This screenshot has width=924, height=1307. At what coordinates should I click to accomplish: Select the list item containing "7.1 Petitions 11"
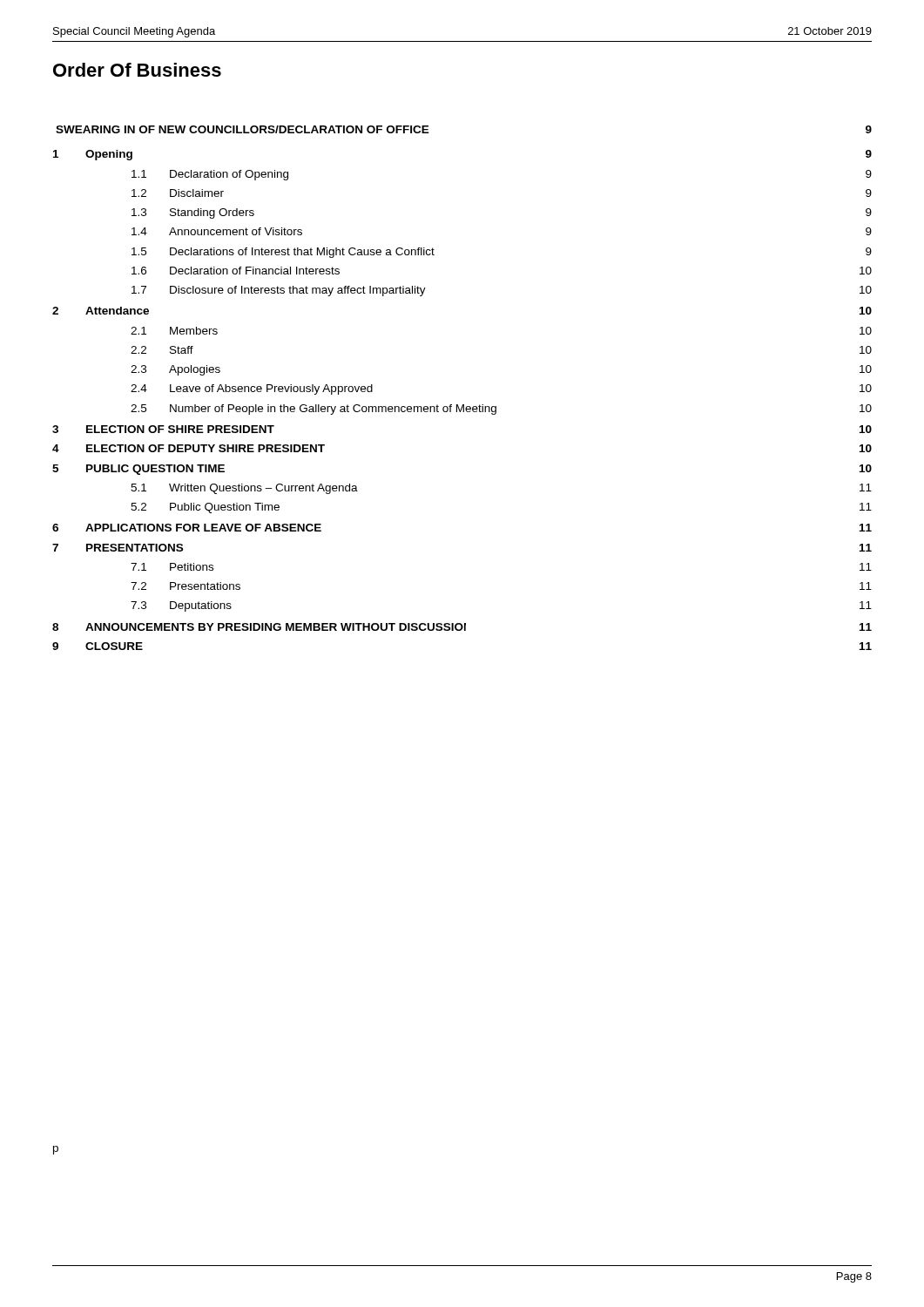[134, 567]
